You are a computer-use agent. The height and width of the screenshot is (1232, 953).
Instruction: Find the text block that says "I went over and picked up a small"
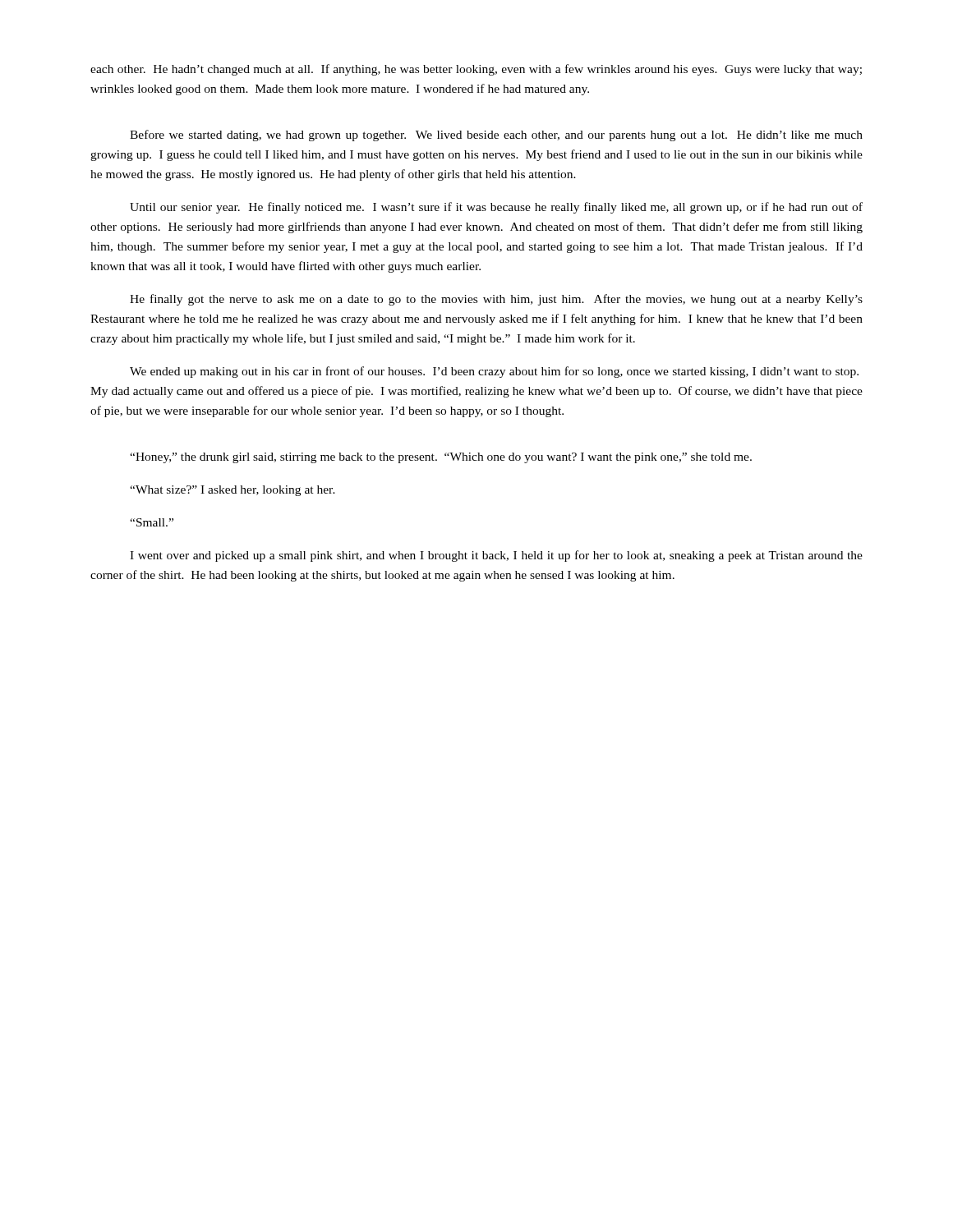click(476, 565)
